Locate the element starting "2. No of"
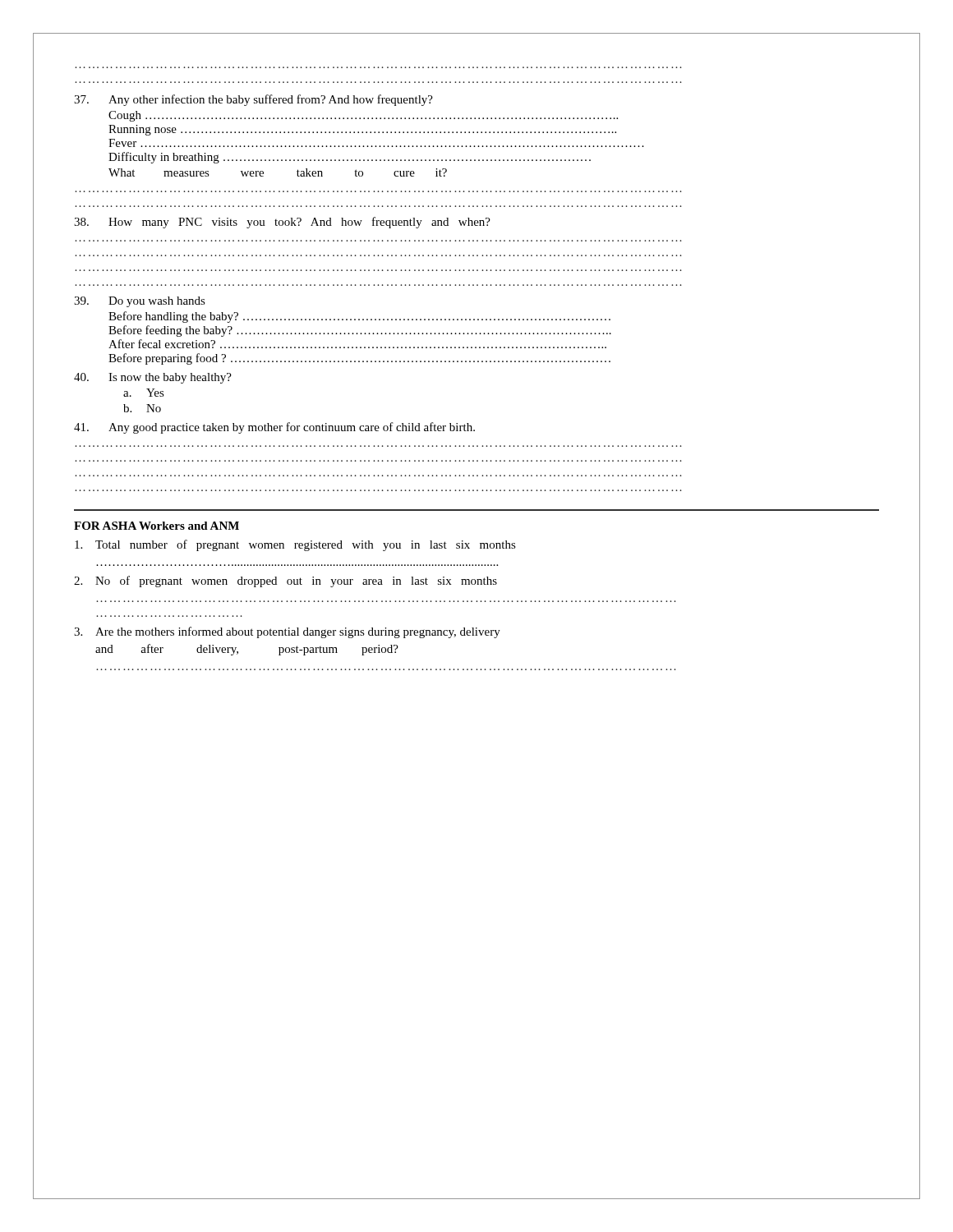 click(x=476, y=597)
